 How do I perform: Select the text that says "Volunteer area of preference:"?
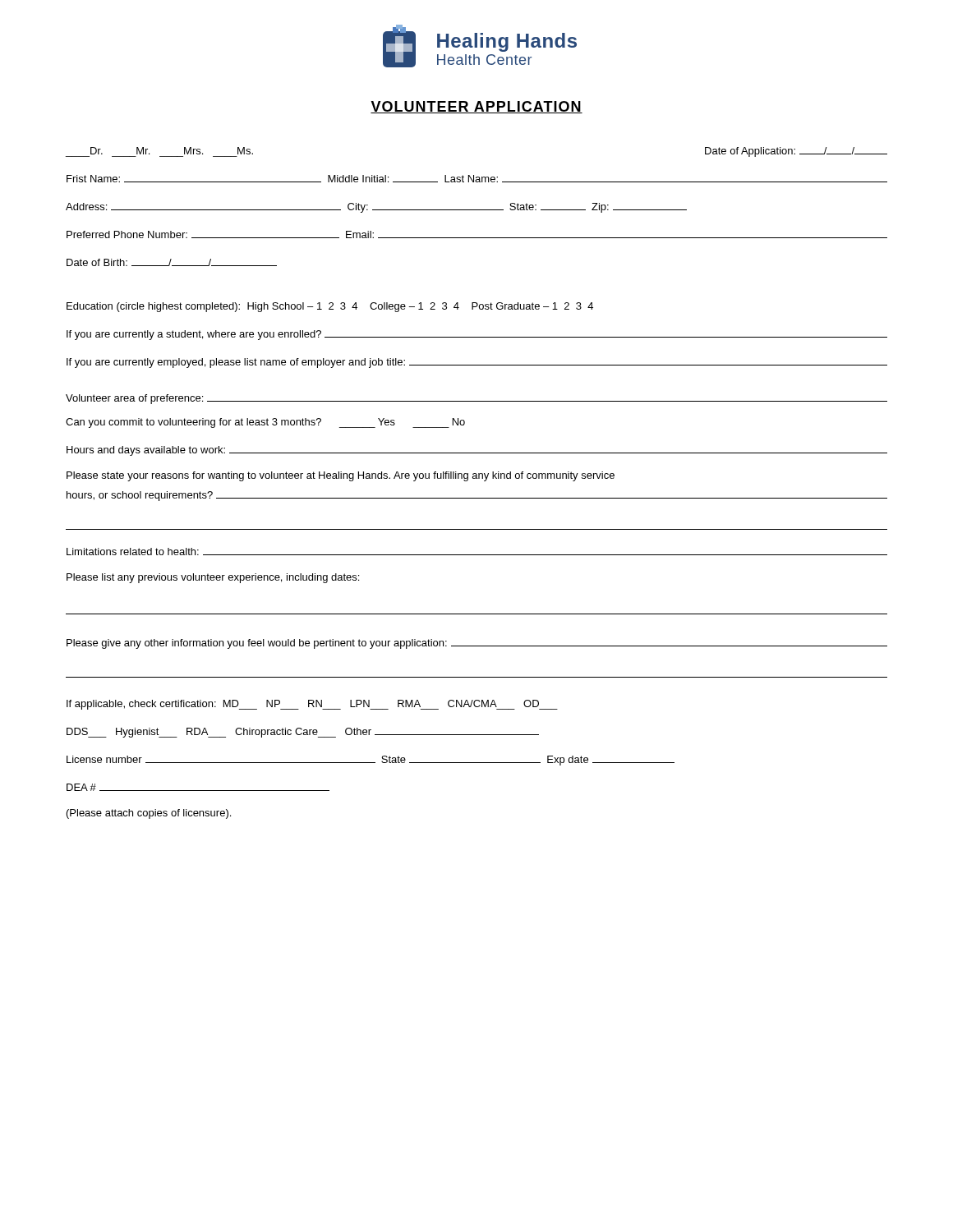click(x=476, y=396)
